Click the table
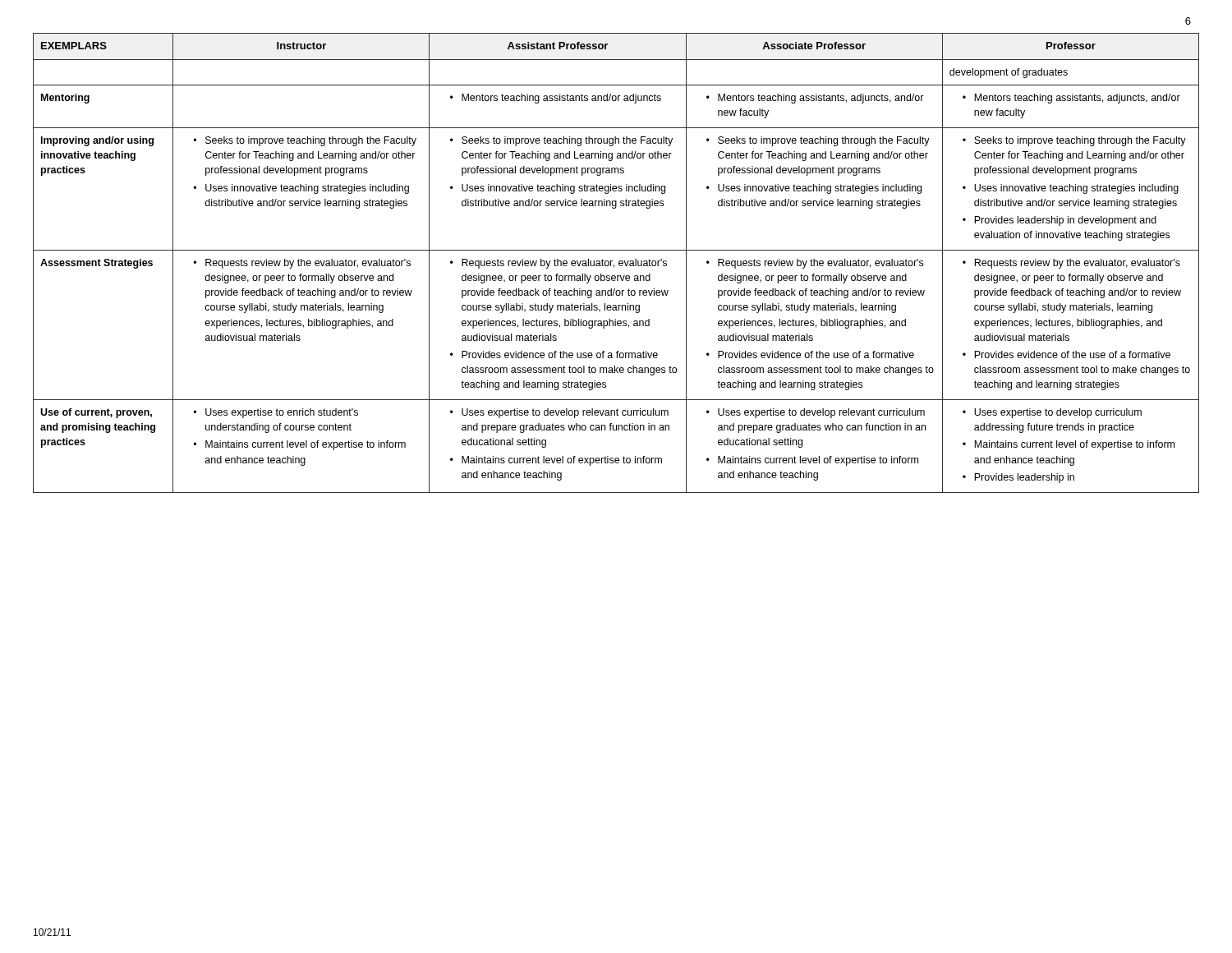1232x953 pixels. [616, 263]
